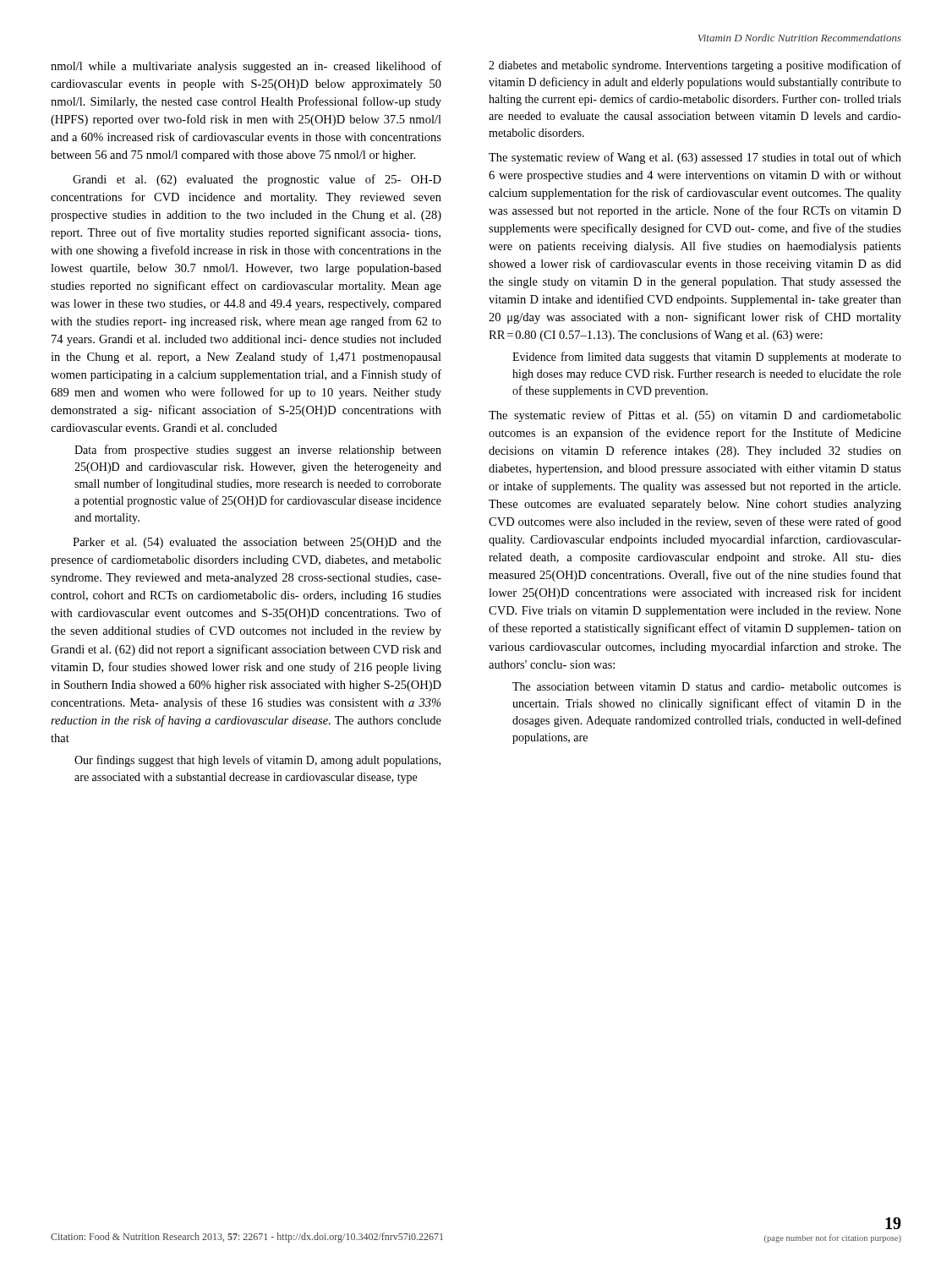Locate the text starting "Parker et al. (54)"

(x=246, y=640)
